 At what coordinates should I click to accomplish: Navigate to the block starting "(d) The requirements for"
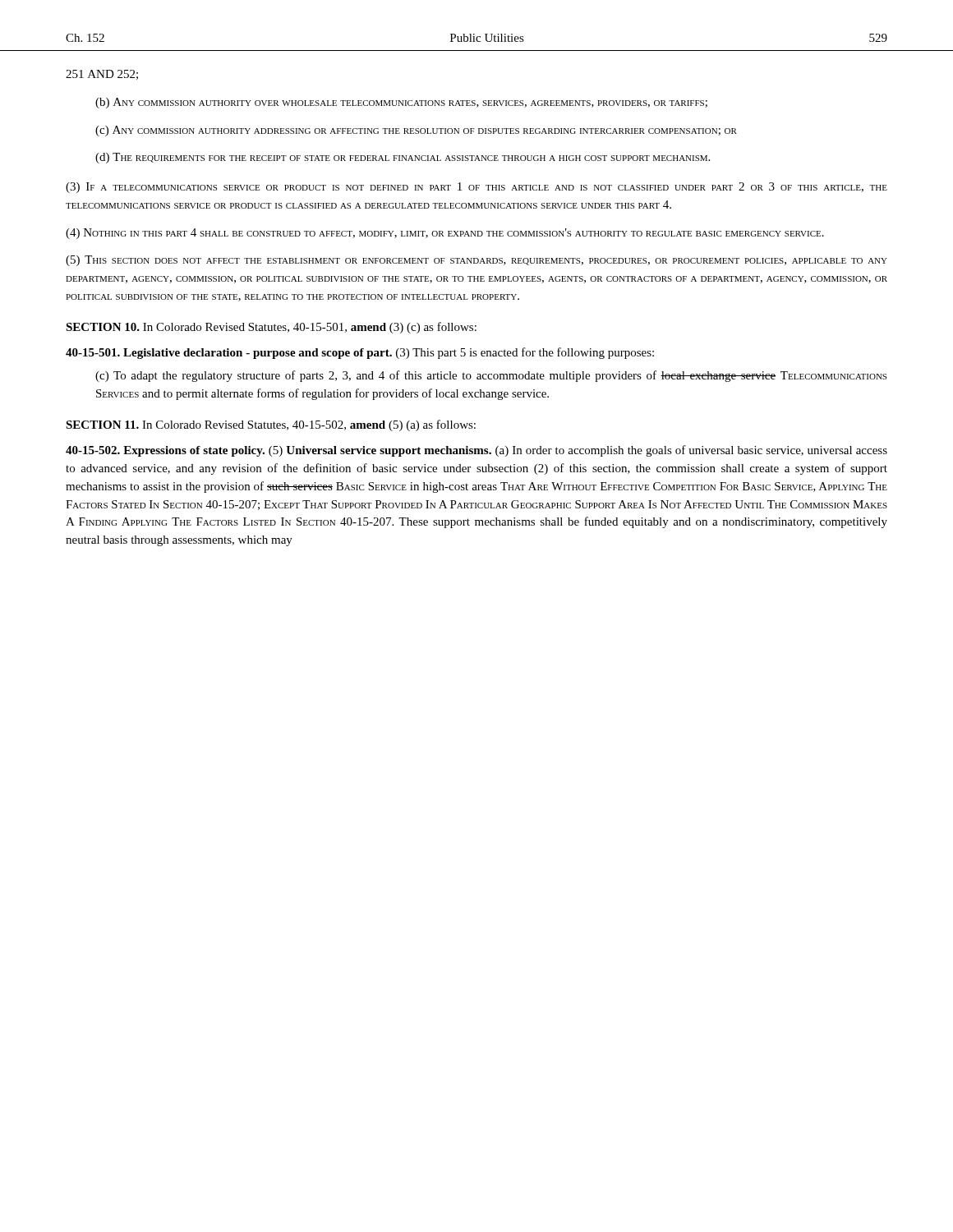pyautogui.click(x=491, y=158)
